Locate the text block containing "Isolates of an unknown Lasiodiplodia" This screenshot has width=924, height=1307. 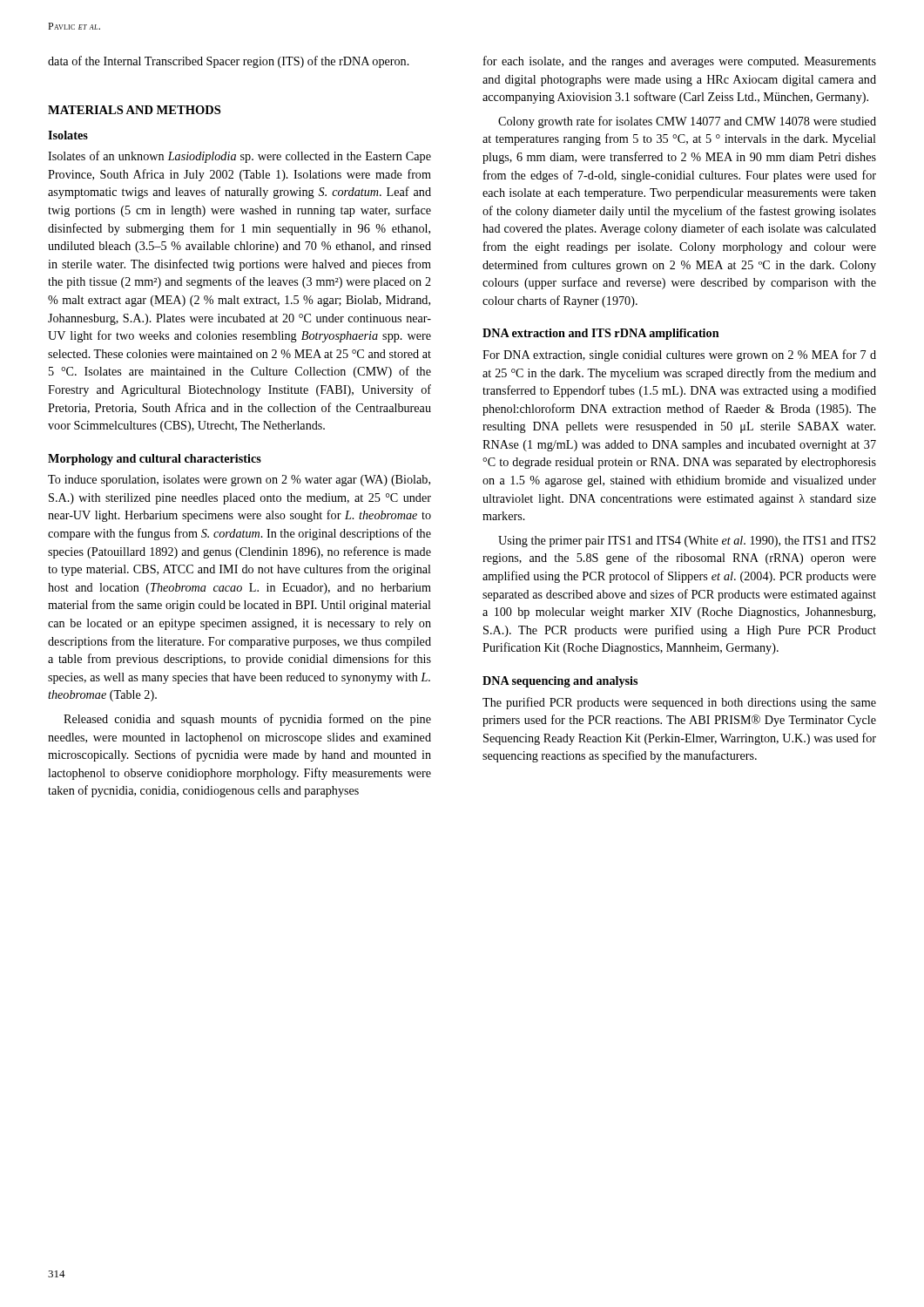[x=239, y=291]
